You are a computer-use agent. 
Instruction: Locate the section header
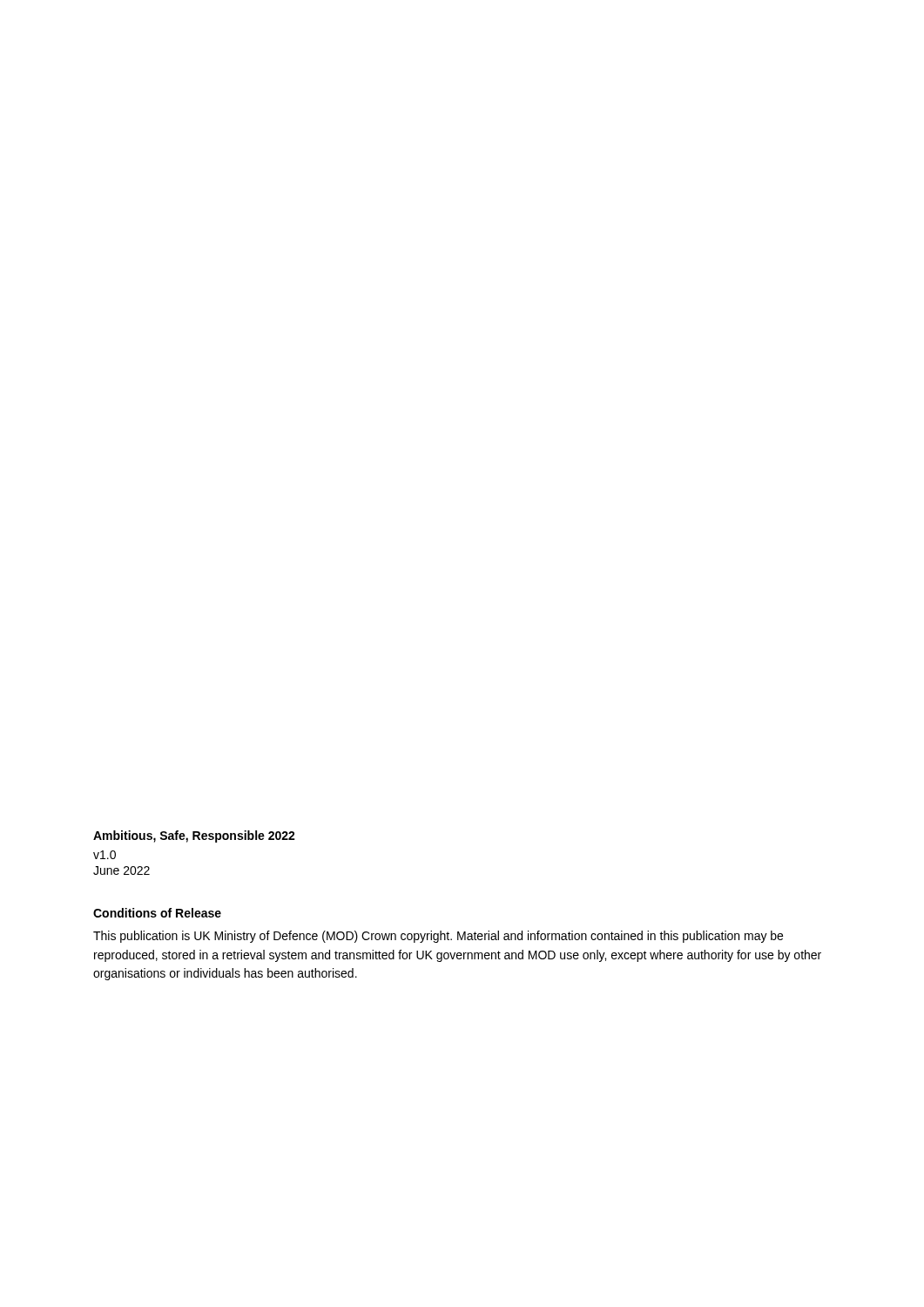point(157,913)
